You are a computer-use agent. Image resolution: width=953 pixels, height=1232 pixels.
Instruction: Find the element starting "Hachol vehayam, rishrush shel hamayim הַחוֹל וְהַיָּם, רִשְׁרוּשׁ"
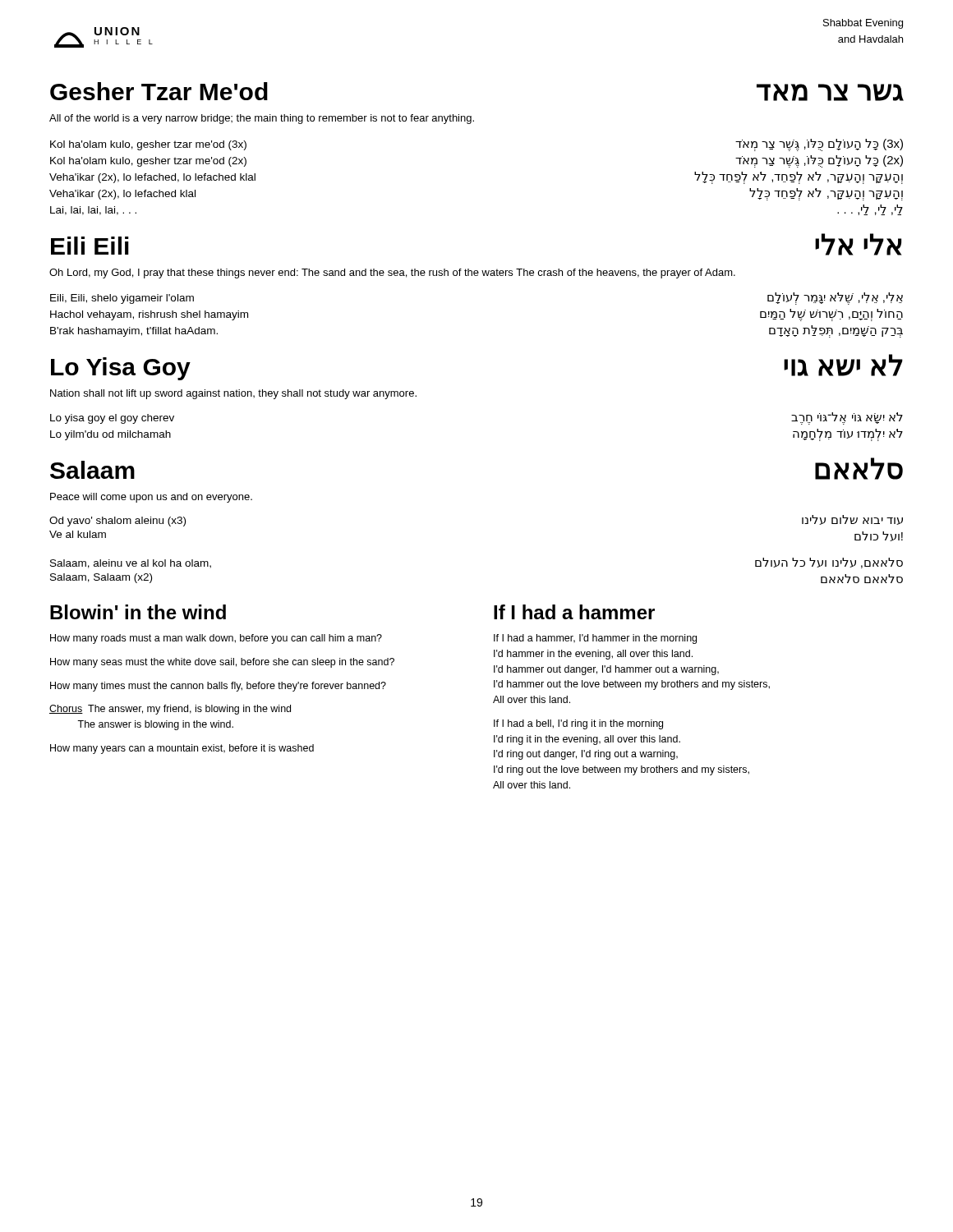(147, 315)
